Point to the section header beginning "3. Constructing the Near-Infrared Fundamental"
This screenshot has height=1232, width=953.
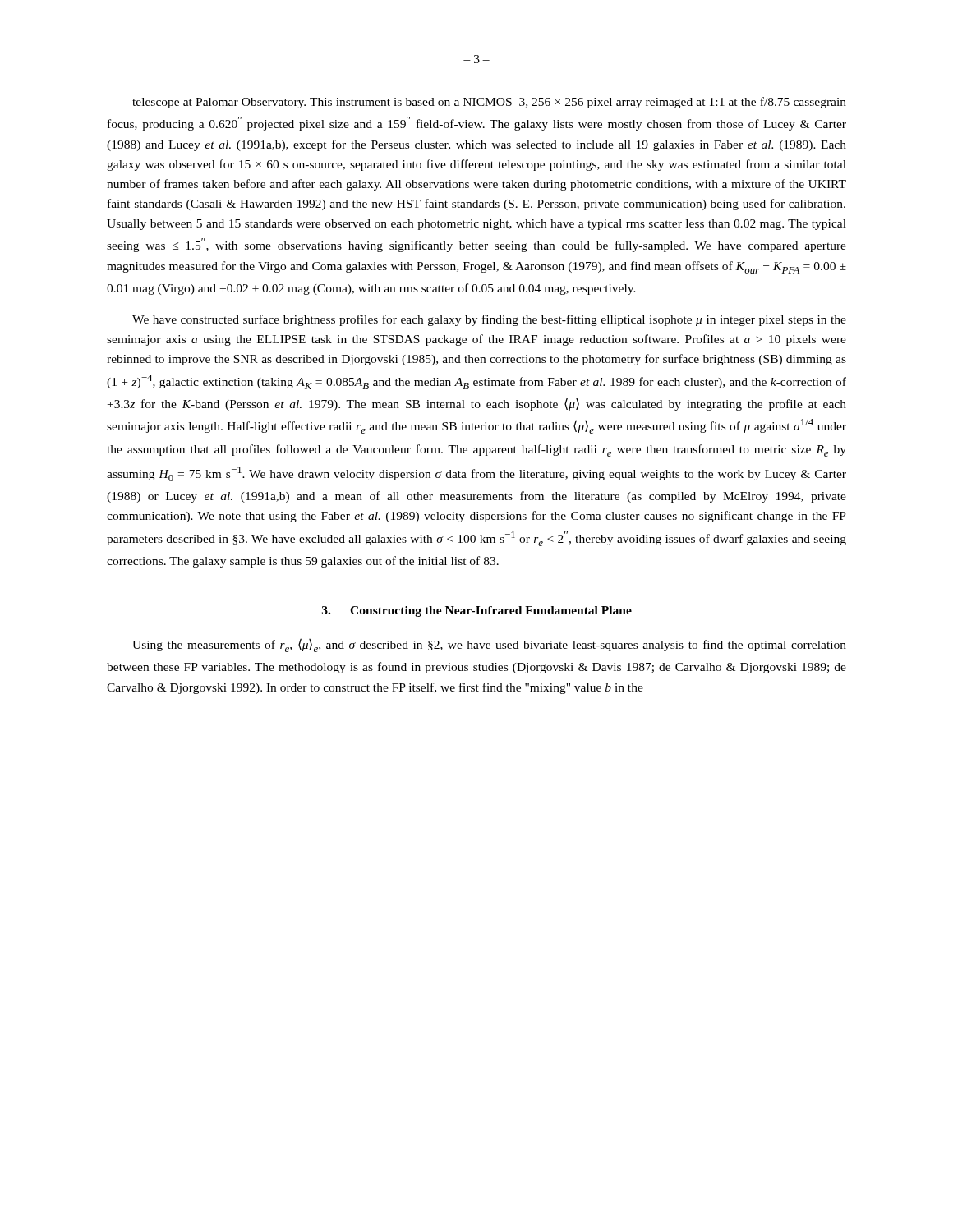tap(476, 610)
